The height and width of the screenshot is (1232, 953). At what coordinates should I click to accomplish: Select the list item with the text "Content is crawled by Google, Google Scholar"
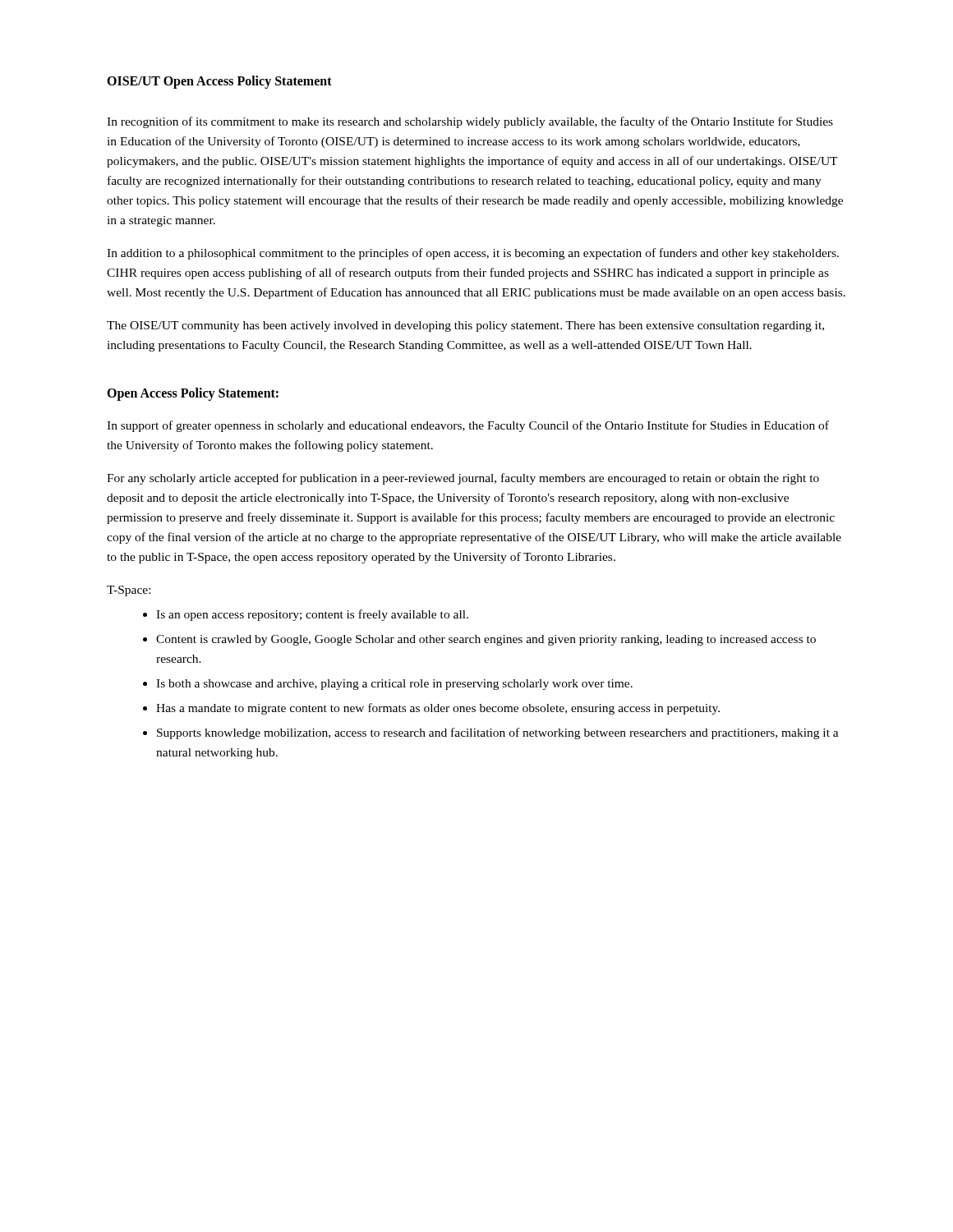click(x=501, y=649)
